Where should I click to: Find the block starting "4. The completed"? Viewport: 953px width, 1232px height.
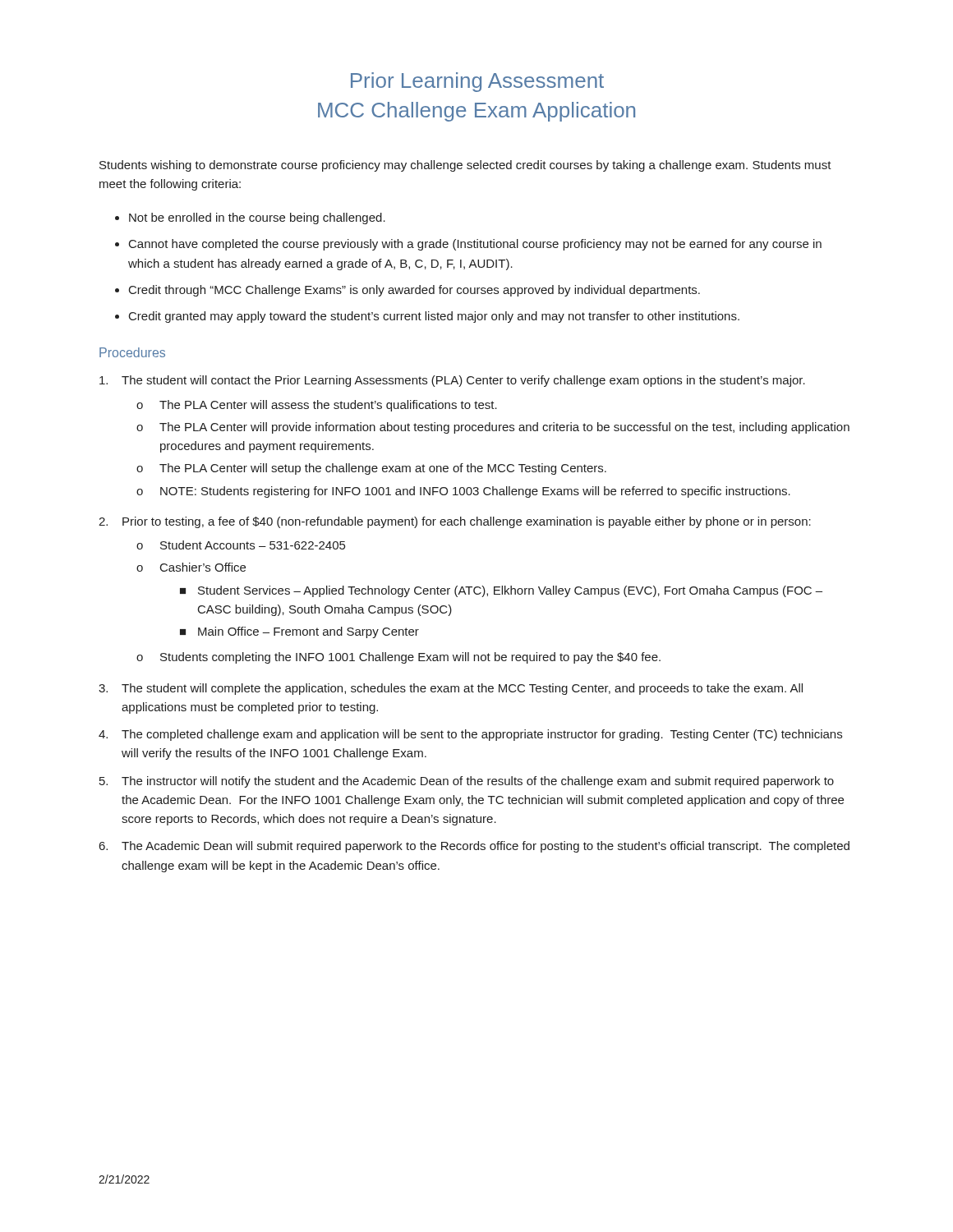(x=476, y=744)
